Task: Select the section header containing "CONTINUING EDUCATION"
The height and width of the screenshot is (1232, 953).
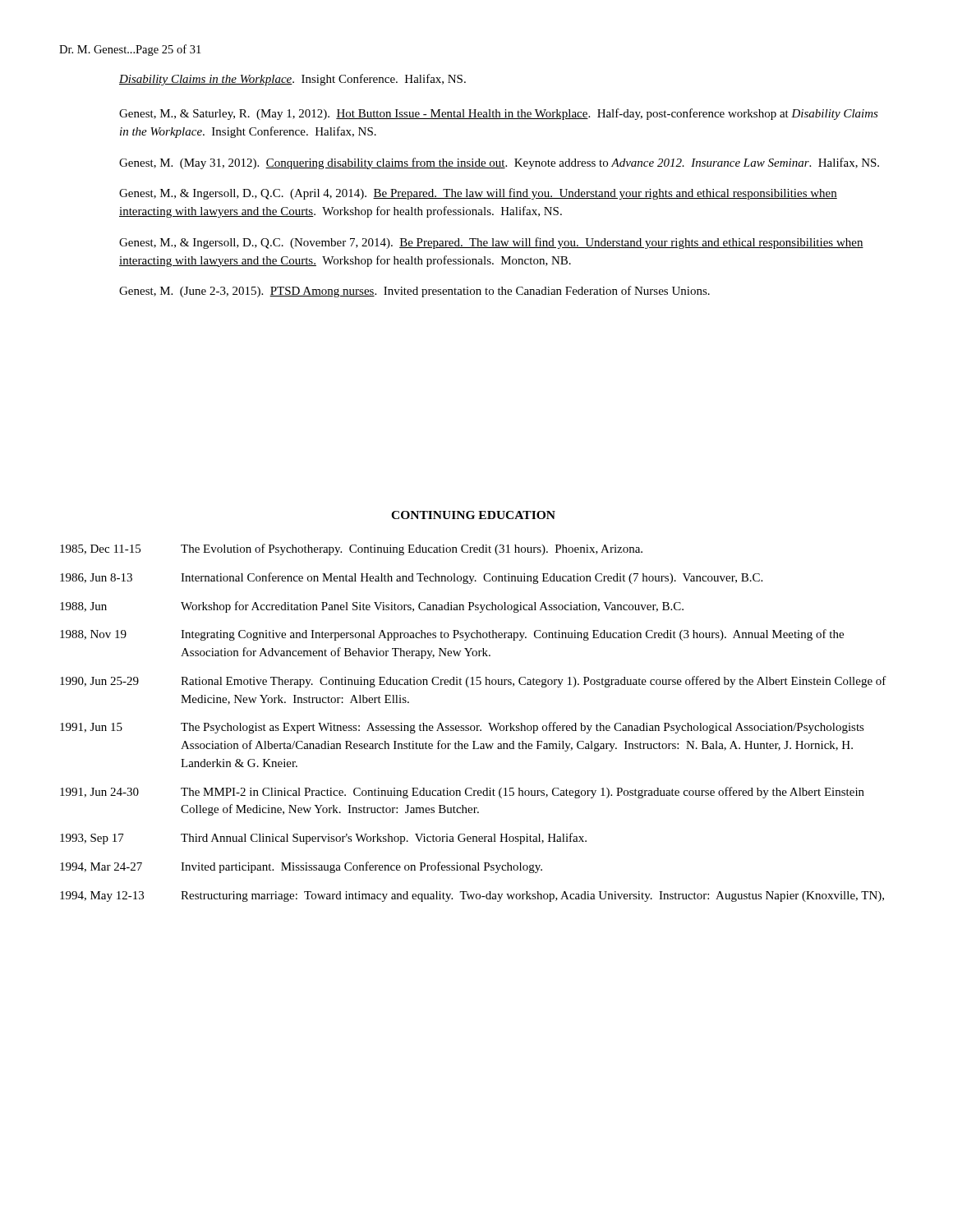Action: click(x=473, y=515)
